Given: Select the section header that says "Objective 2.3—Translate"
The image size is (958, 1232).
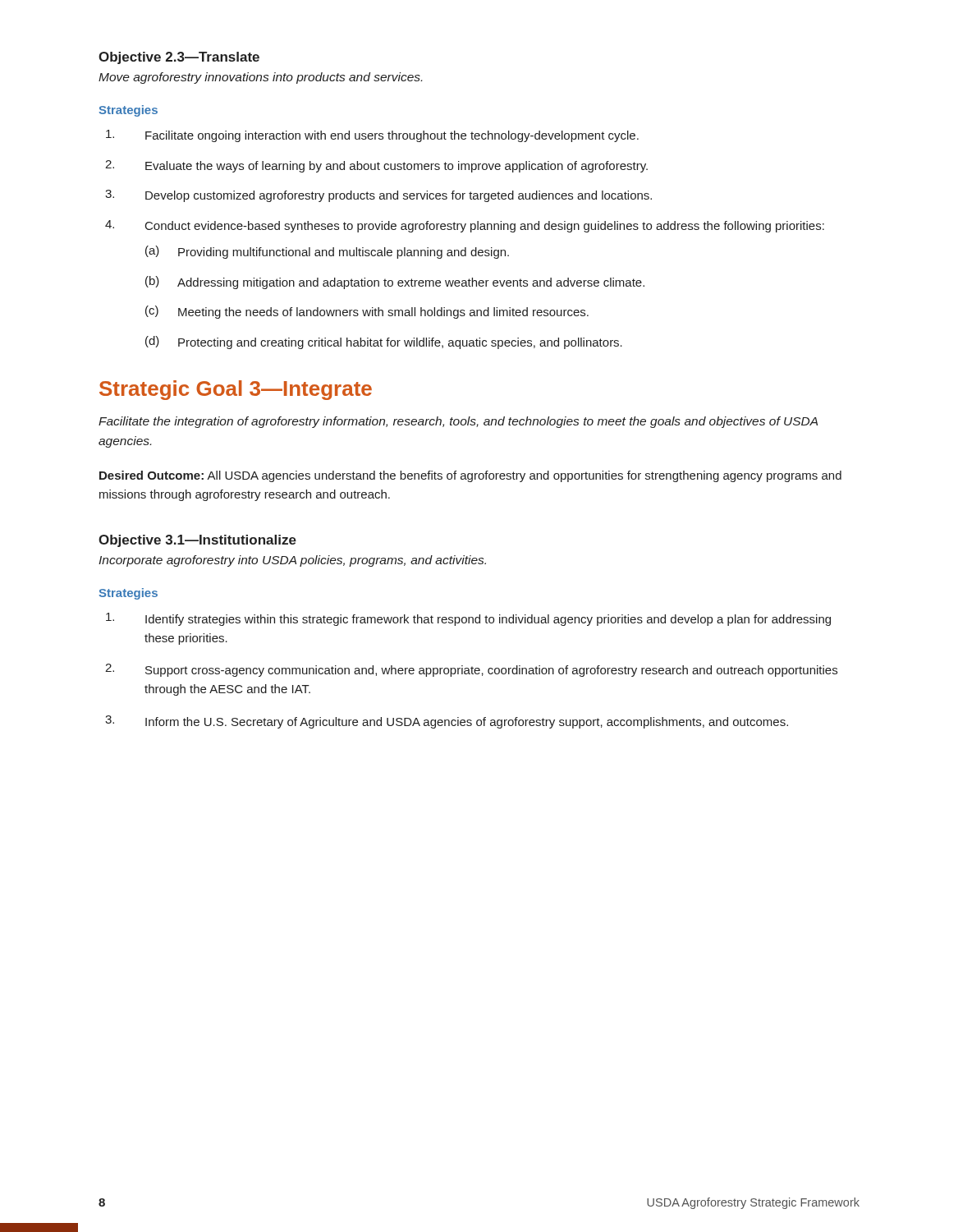Looking at the screenshot, I should (x=179, y=57).
